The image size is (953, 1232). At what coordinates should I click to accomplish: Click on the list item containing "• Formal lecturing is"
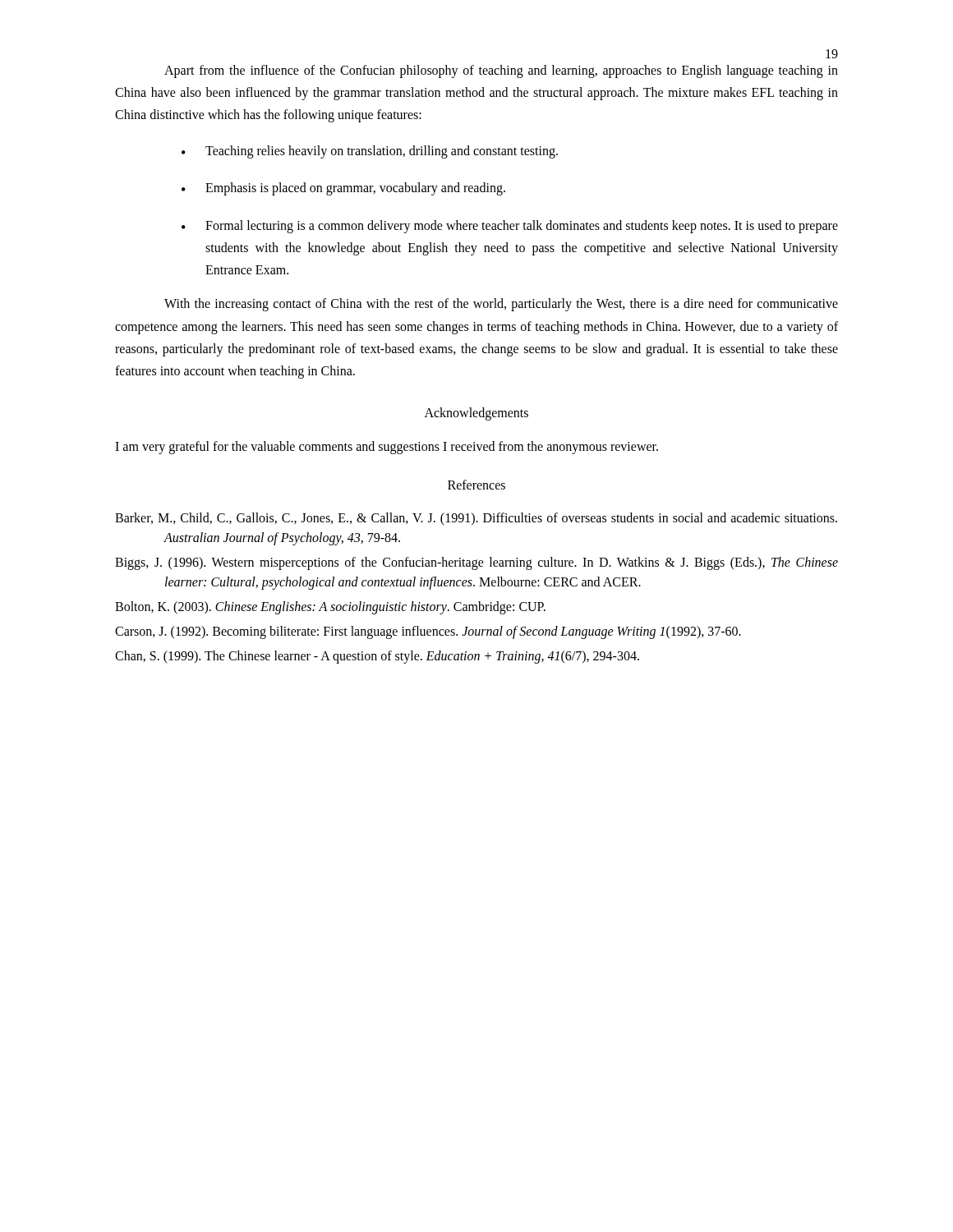[x=509, y=248]
